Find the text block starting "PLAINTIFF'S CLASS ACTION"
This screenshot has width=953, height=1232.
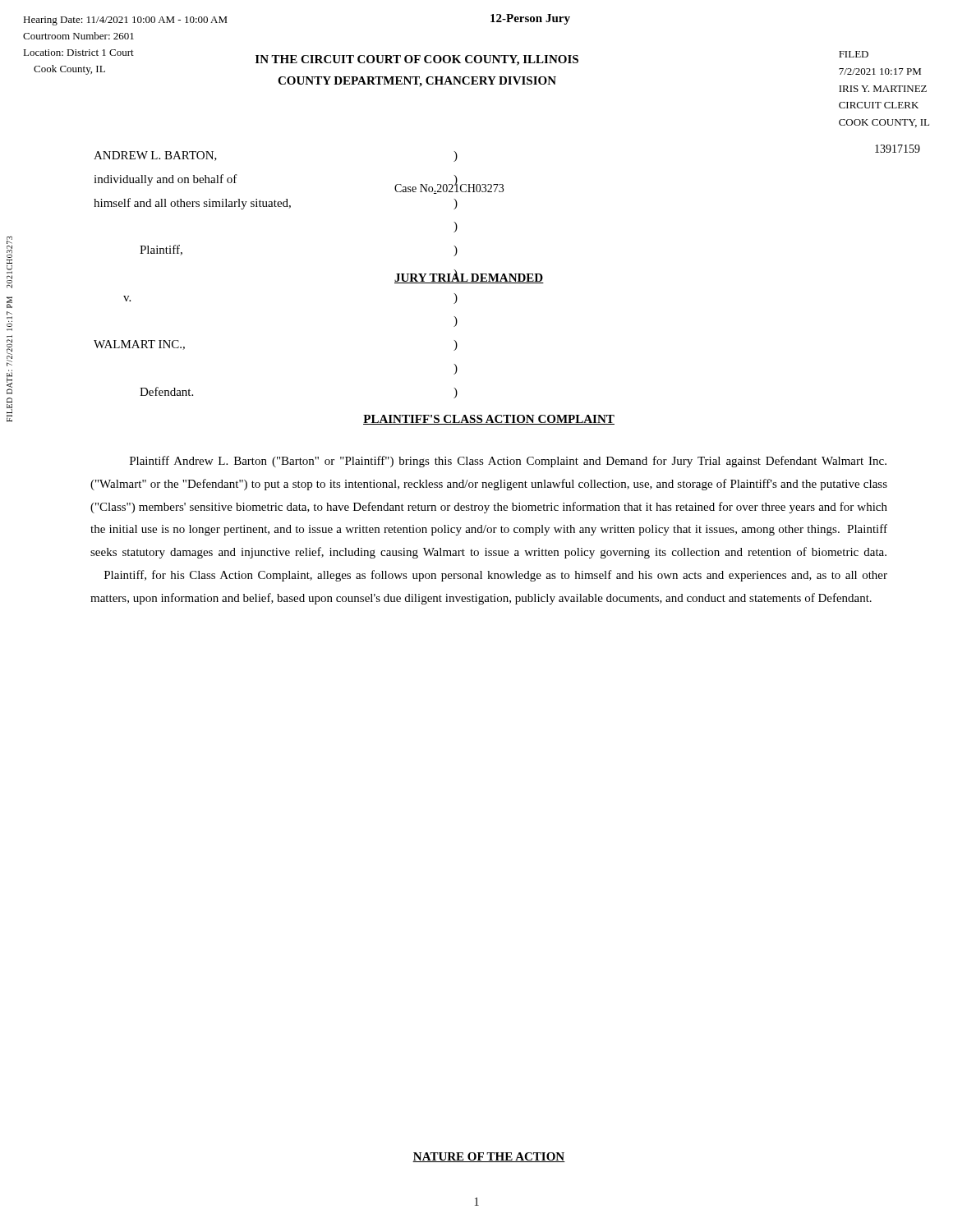(x=489, y=419)
